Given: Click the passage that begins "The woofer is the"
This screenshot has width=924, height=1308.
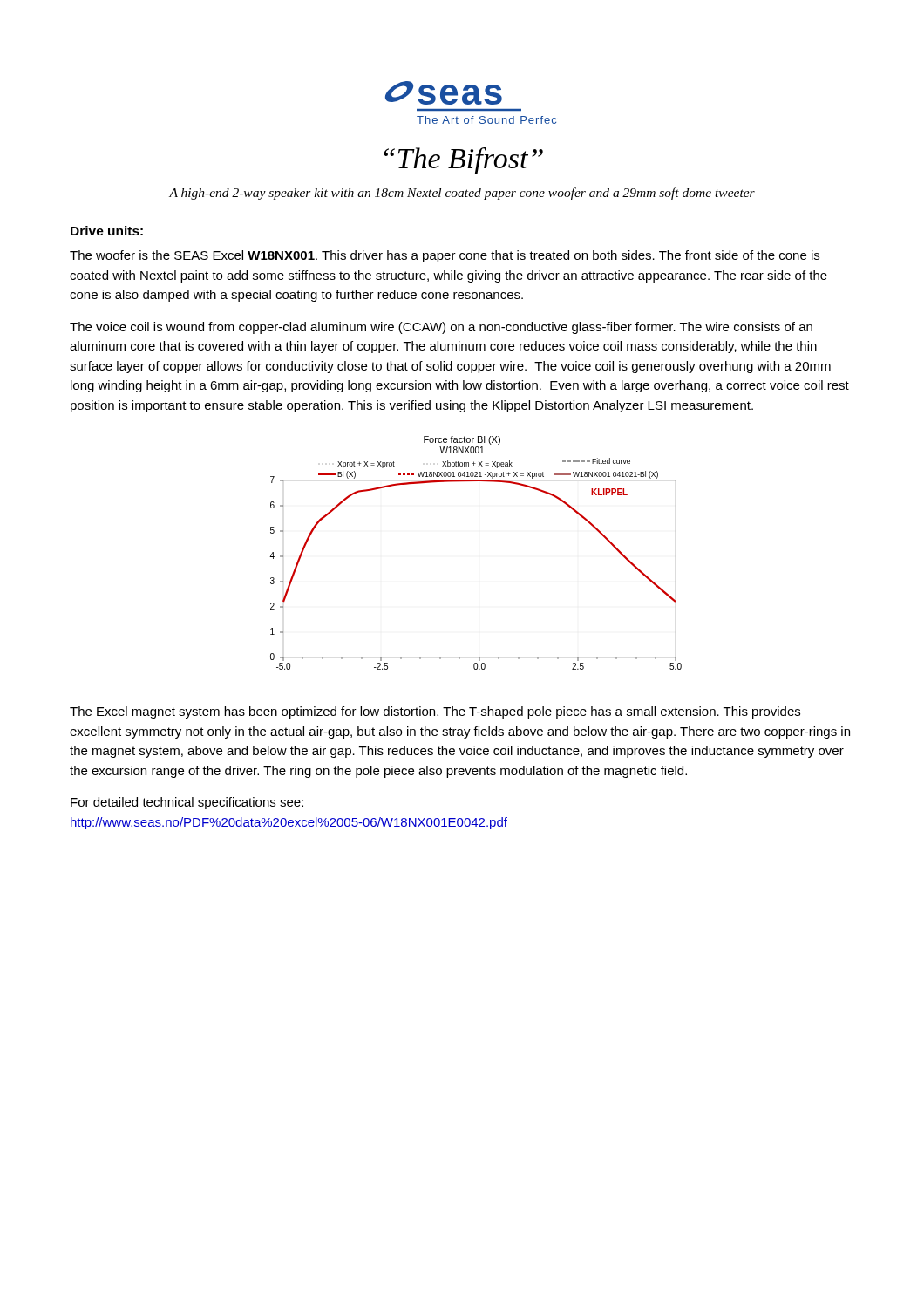Looking at the screenshot, I should coord(449,275).
